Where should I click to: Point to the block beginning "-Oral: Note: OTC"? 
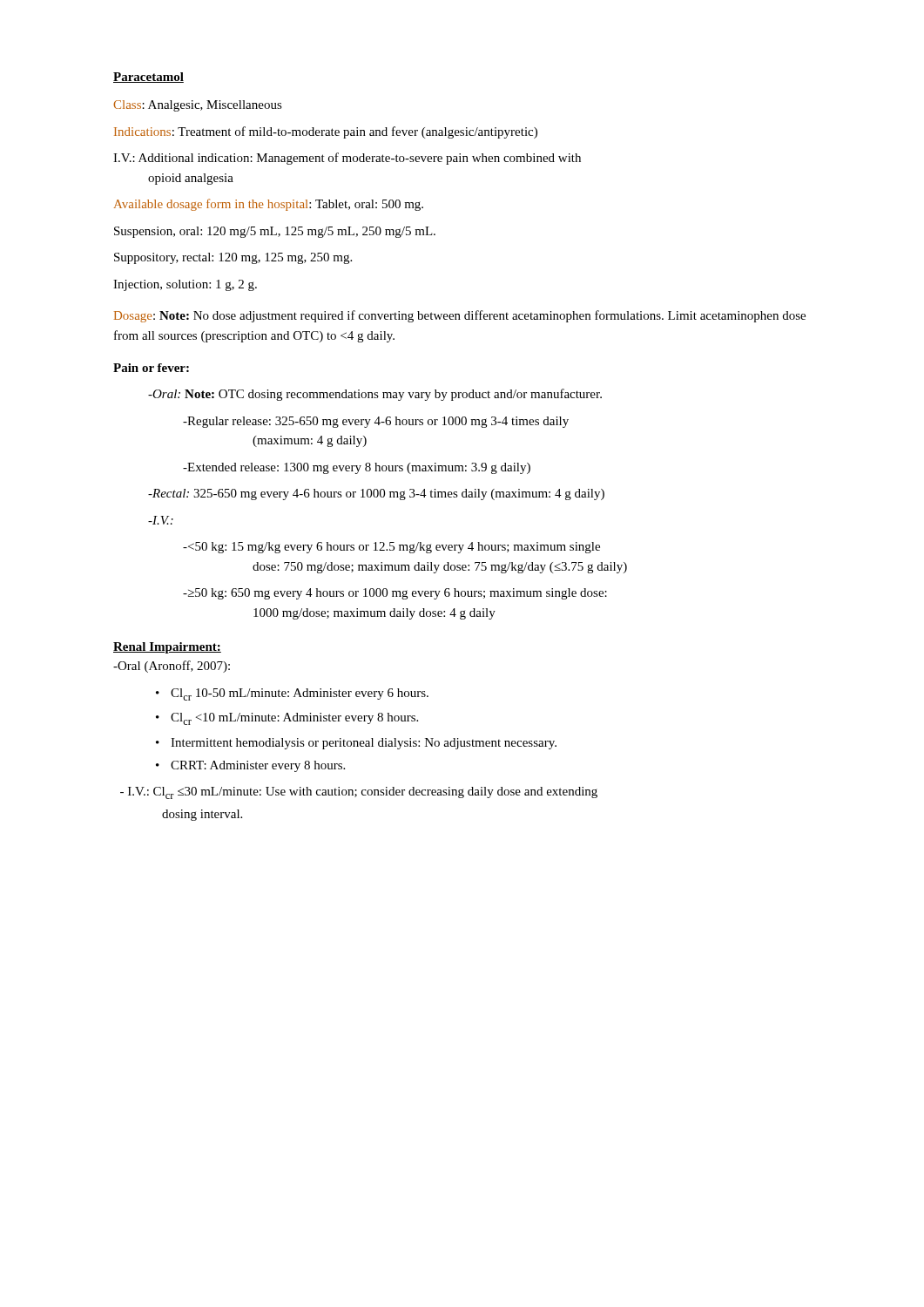pyautogui.click(x=375, y=394)
